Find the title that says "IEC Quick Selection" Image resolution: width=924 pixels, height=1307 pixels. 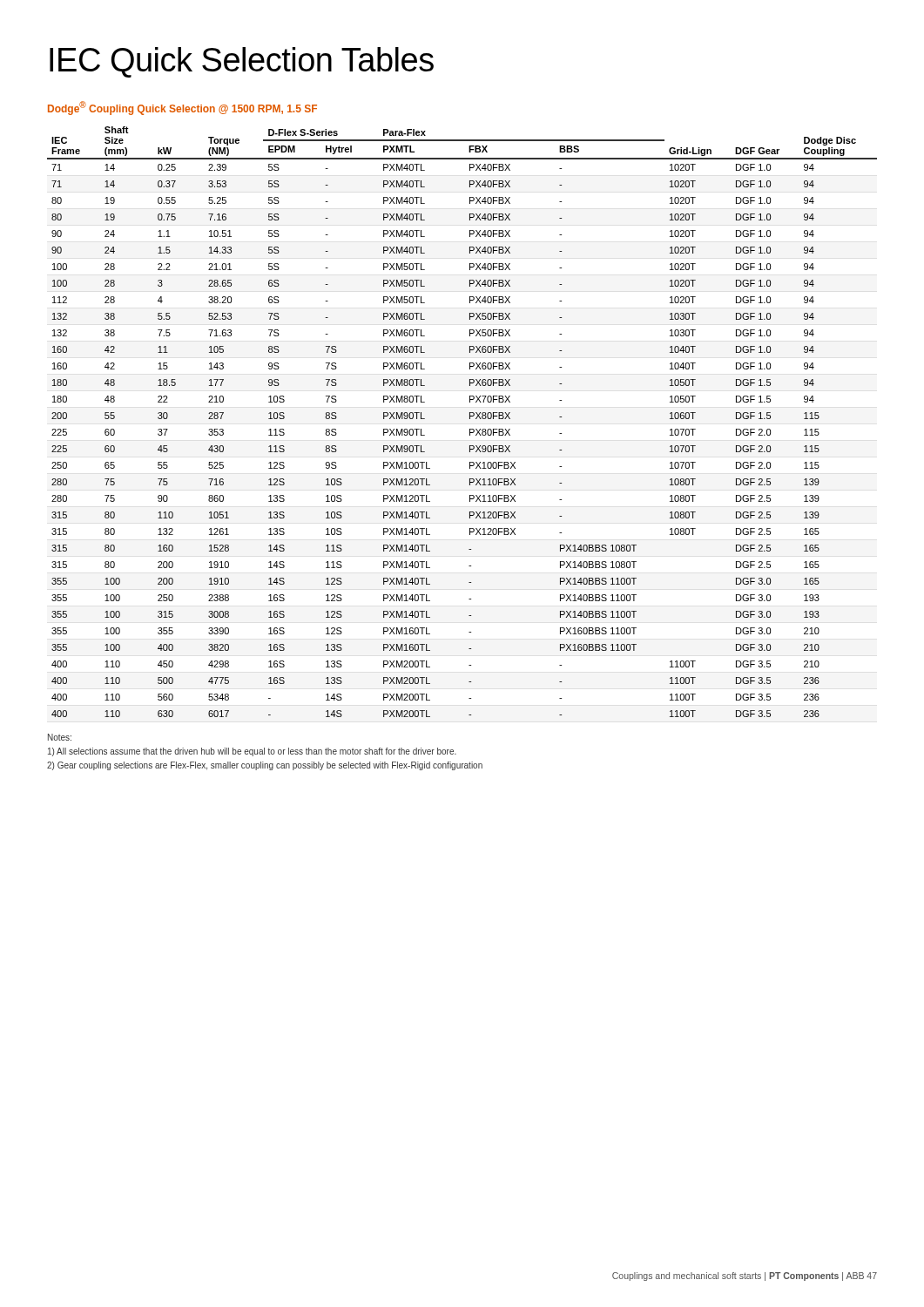(x=241, y=60)
